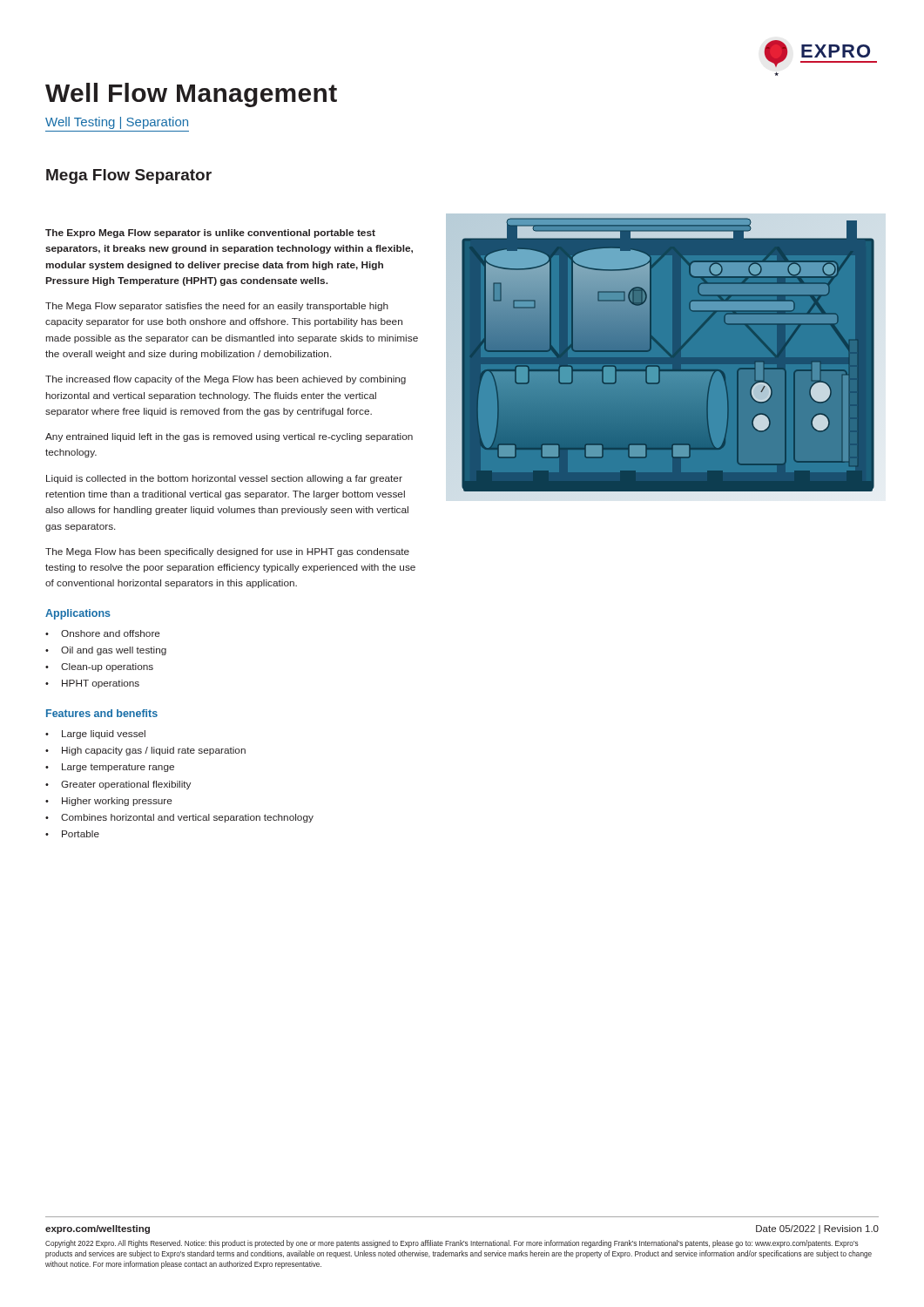The height and width of the screenshot is (1307, 924).
Task: Find the block starting "•Combines horizontal and vertical separation"
Action: click(x=179, y=818)
